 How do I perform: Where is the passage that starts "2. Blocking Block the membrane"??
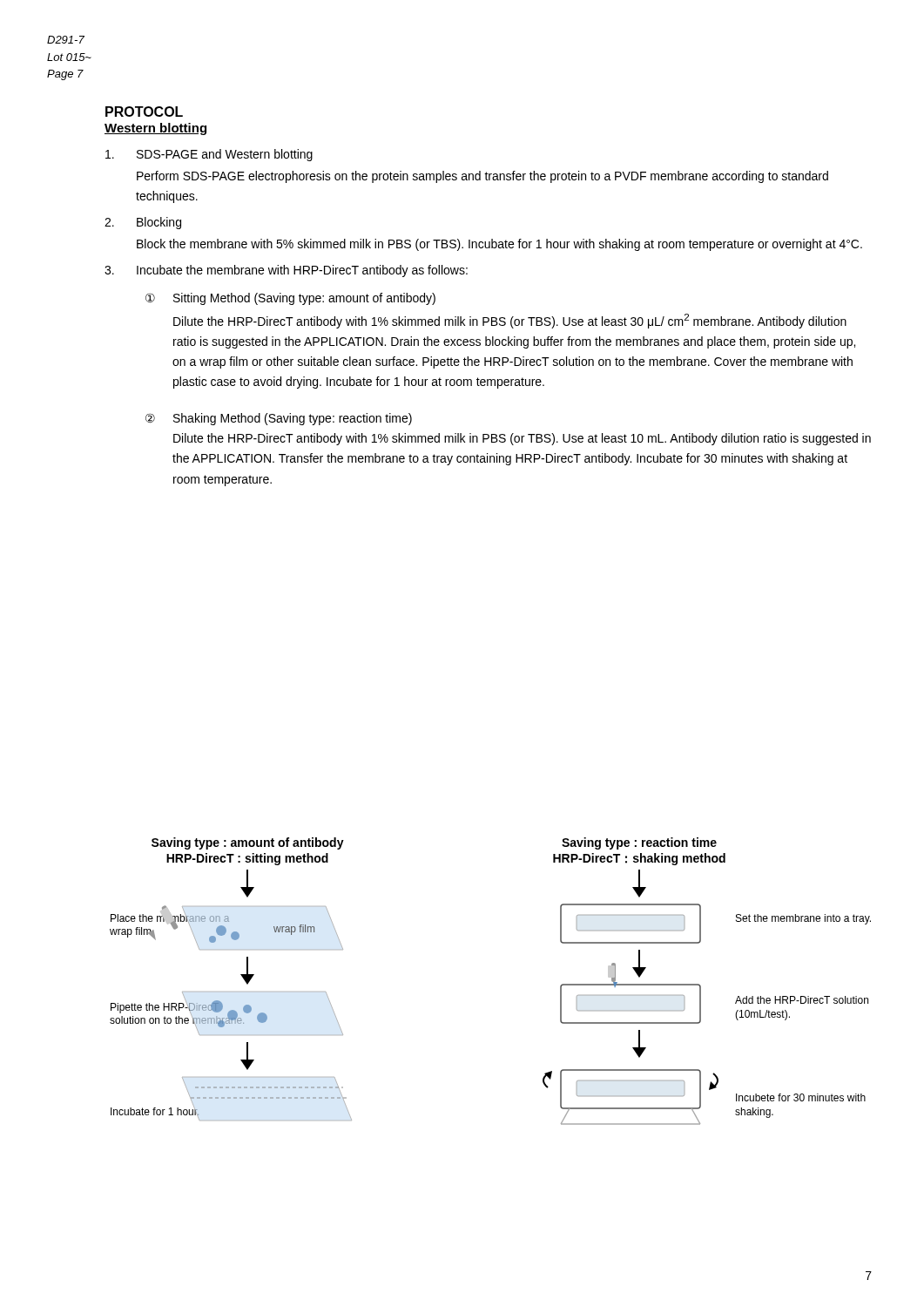[488, 235]
